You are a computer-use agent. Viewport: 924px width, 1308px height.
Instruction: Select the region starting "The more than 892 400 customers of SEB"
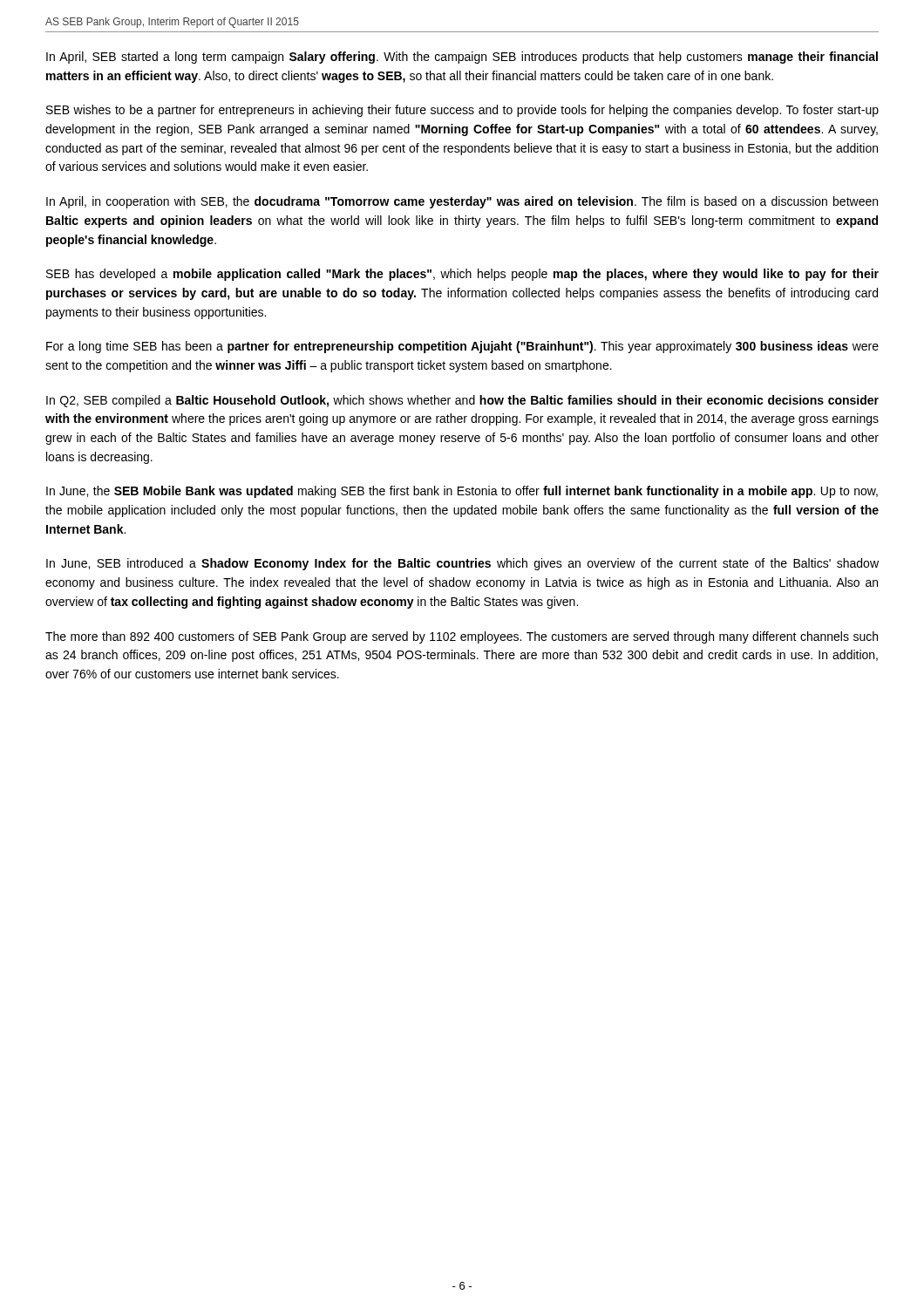click(462, 655)
